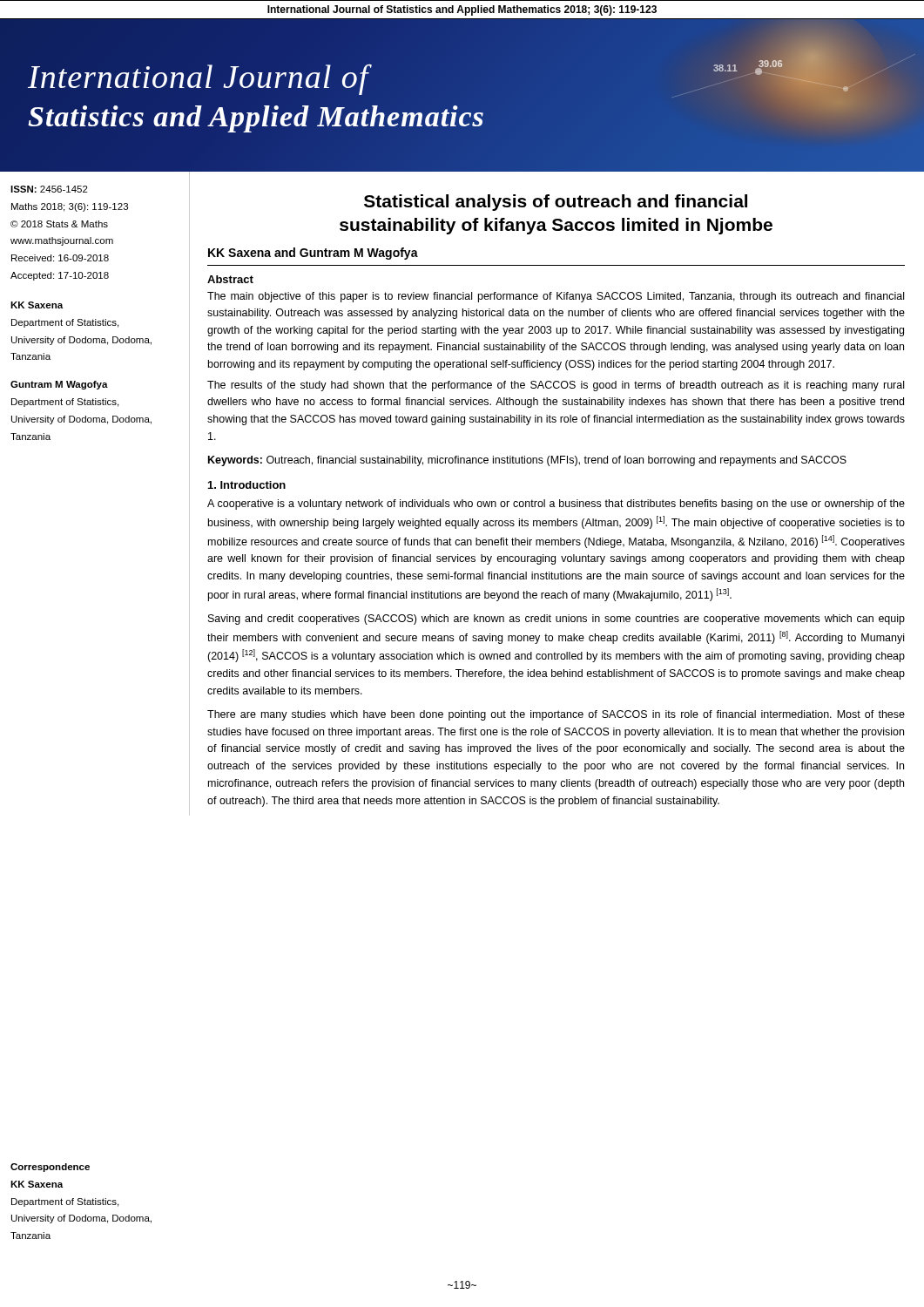Where is the passage that starts "KK Saxena Department"?
This screenshot has height=1307, width=924.
coord(95,332)
